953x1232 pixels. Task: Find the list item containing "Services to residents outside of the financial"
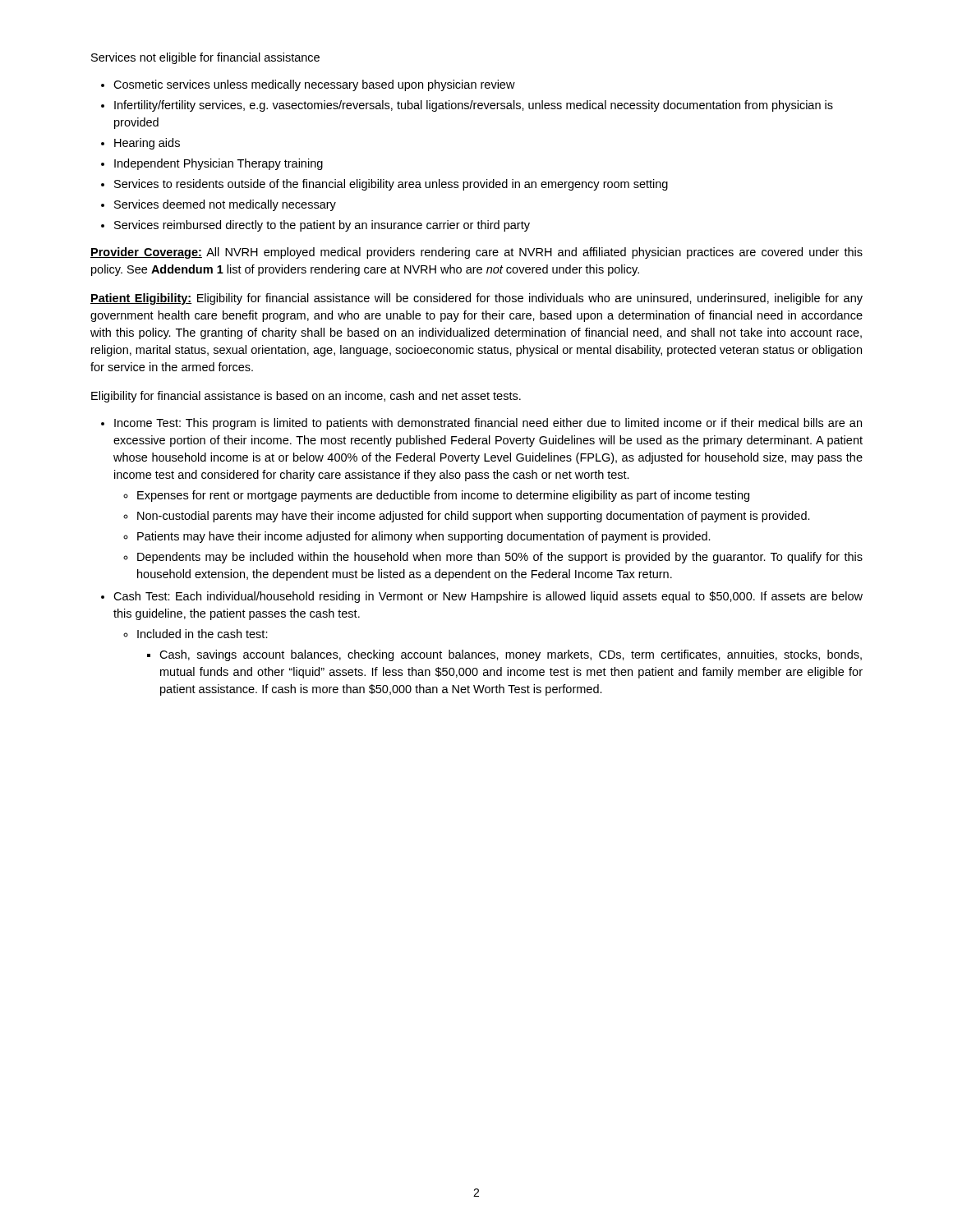pyautogui.click(x=391, y=184)
